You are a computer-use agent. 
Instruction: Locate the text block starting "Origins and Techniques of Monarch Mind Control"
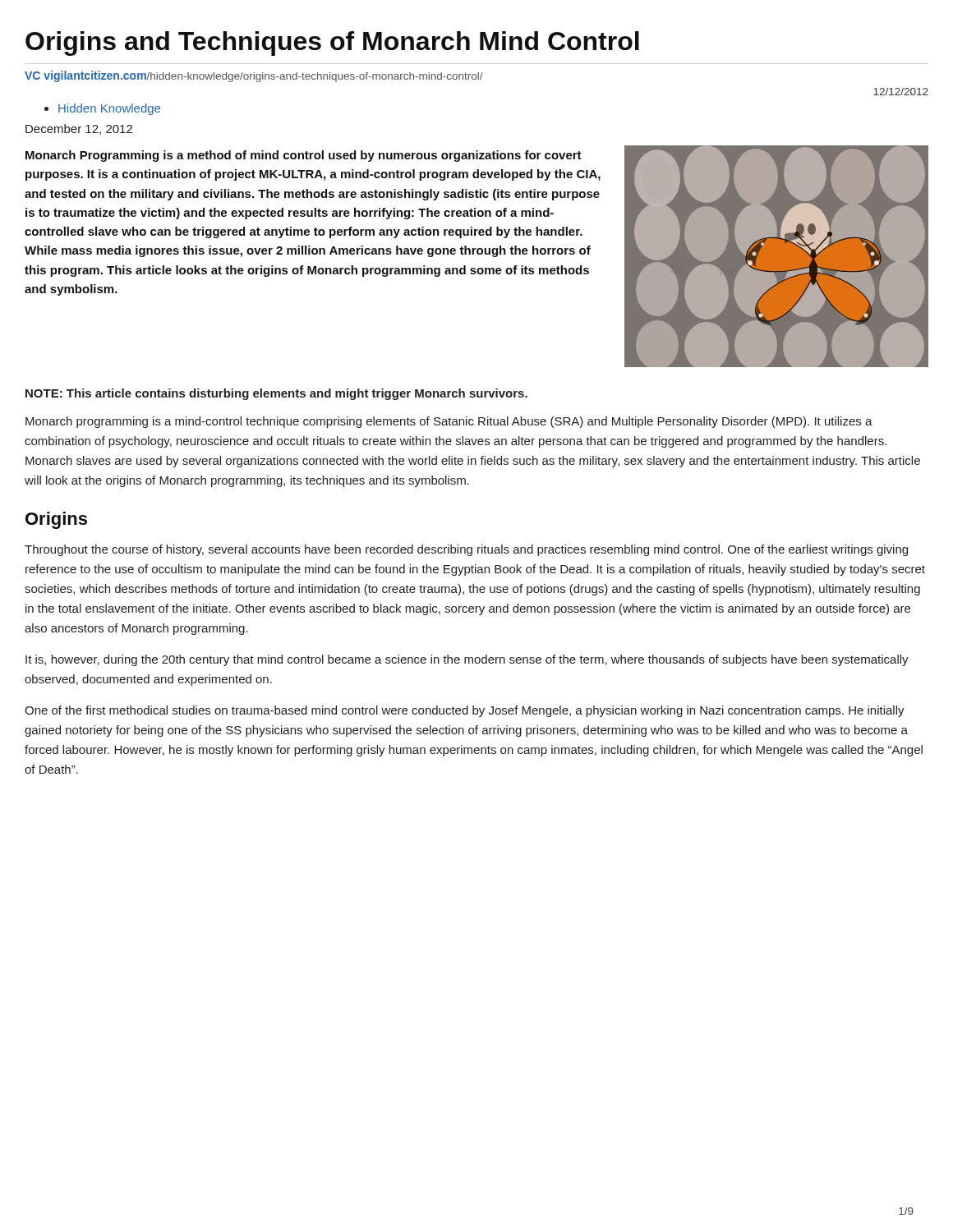476,41
